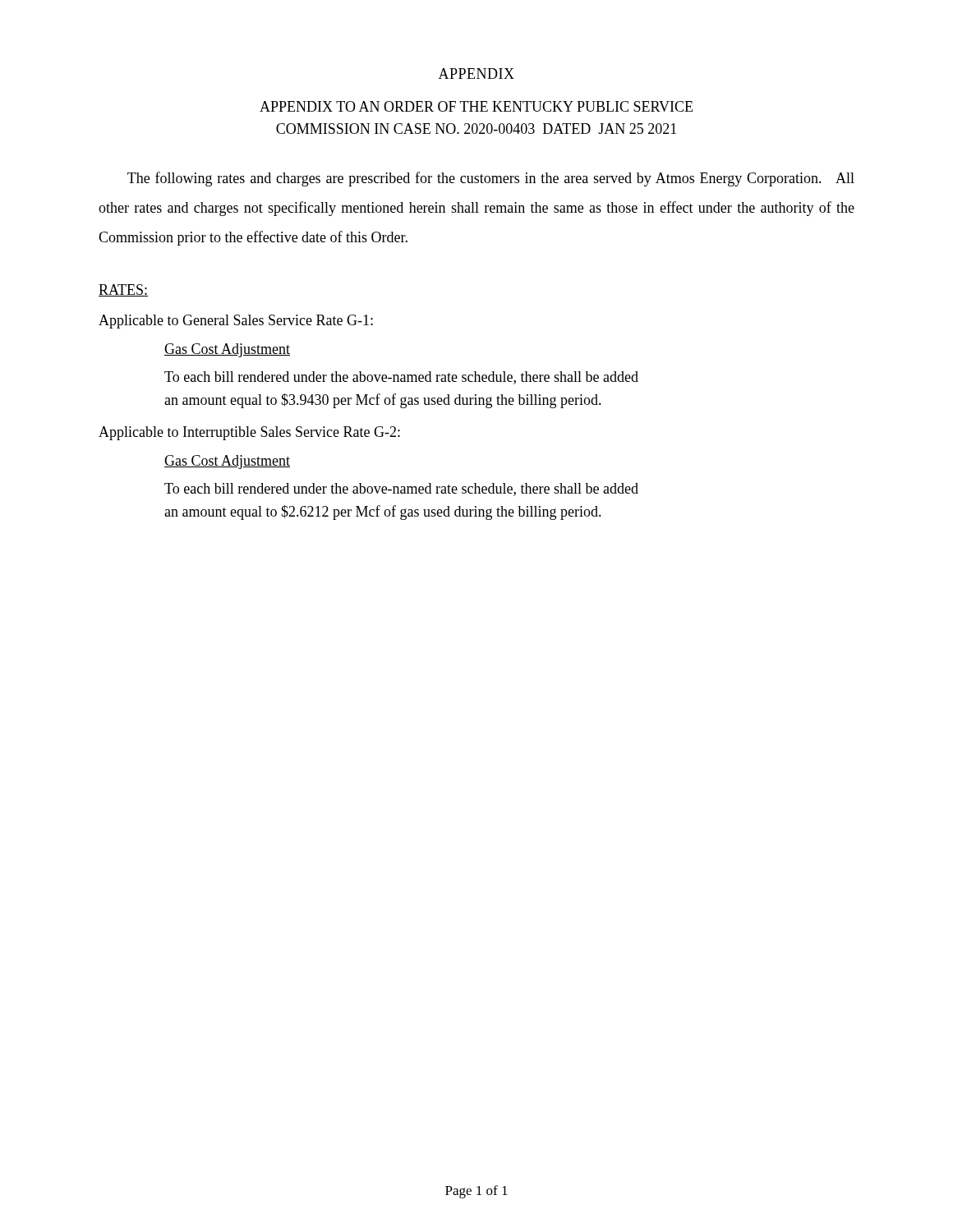Image resolution: width=953 pixels, height=1232 pixels.
Task: Click on the element starting "APPENDIX TO AN ORDER OF THE"
Action: 476,118
